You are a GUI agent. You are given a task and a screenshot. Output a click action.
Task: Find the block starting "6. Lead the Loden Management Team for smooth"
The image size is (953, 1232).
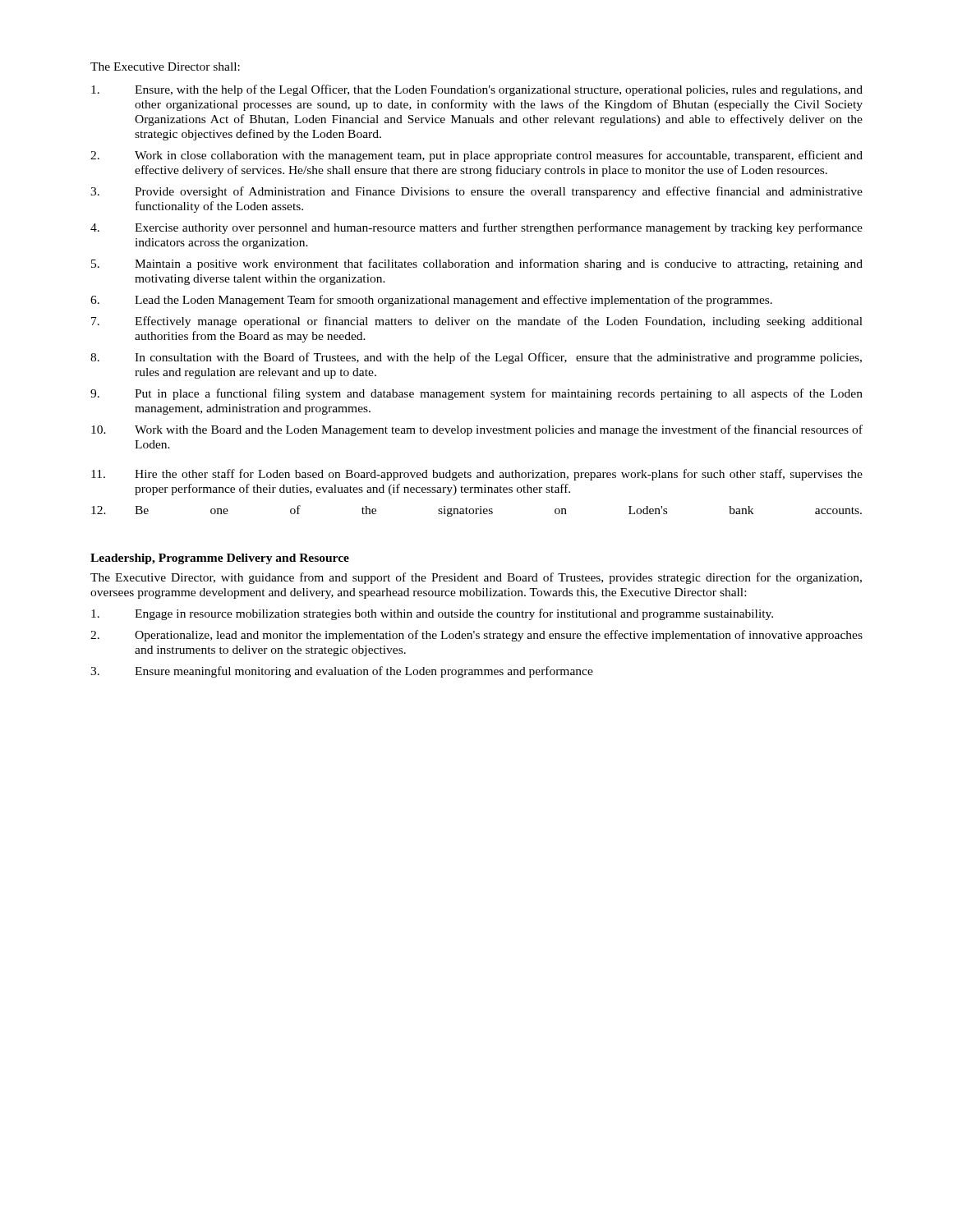pyautogui.click(x=476, y=300)
